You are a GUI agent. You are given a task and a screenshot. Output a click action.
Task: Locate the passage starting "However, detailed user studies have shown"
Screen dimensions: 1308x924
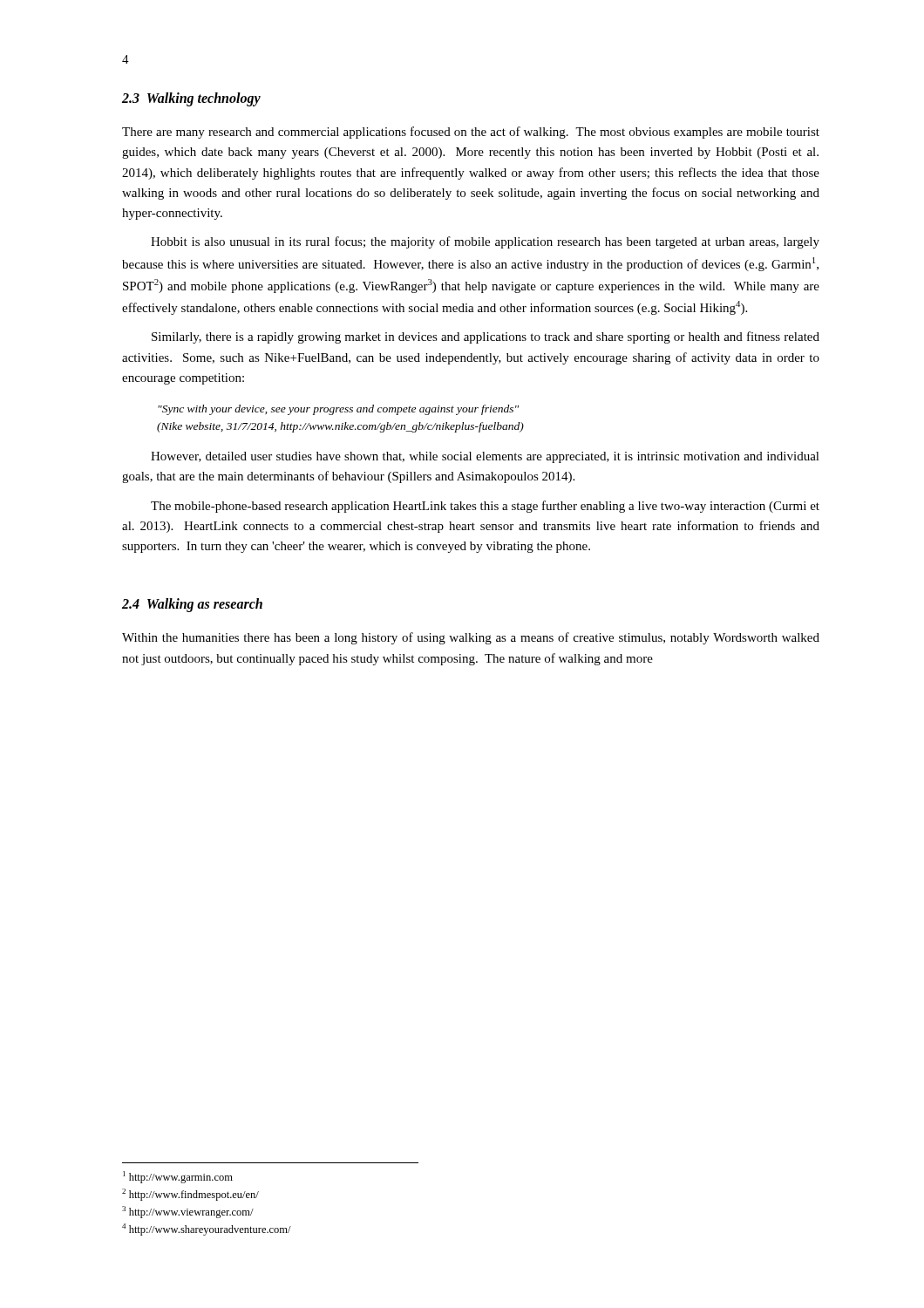click(x=471, y=466)
